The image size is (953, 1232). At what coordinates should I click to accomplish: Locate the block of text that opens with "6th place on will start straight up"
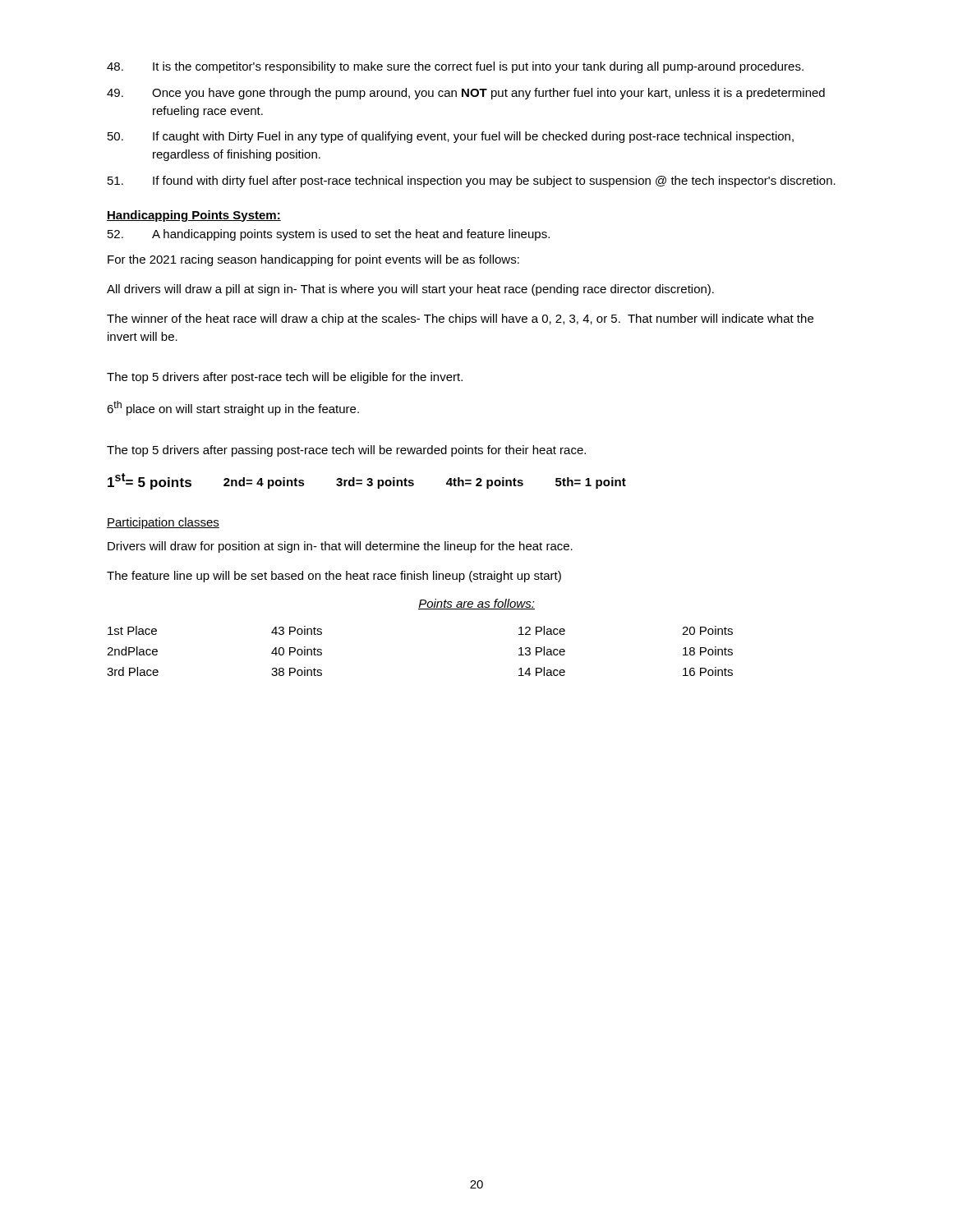(233, 407)
